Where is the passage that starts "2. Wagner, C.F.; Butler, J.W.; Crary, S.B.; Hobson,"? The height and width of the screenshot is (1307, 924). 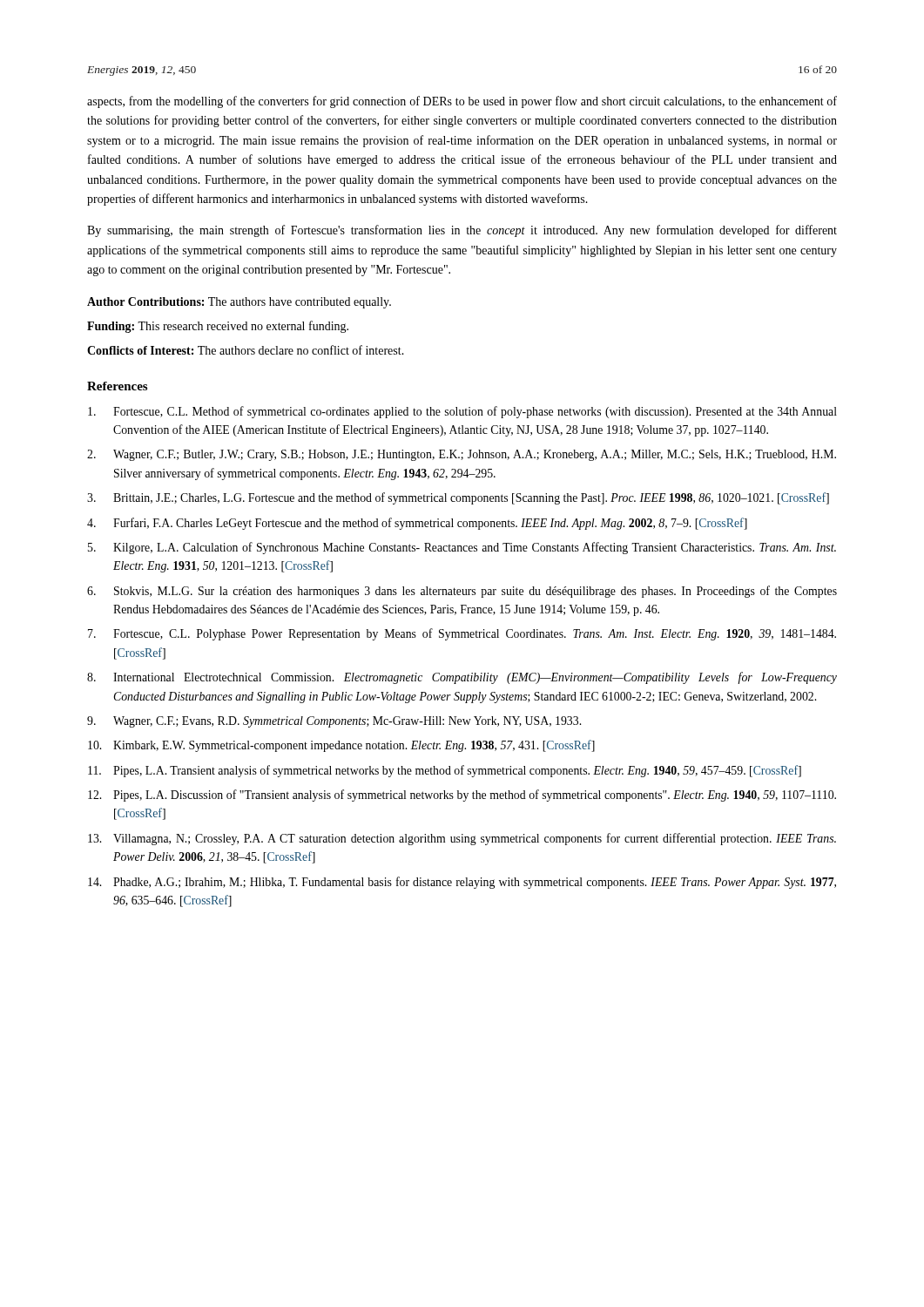tap(462, 464)
